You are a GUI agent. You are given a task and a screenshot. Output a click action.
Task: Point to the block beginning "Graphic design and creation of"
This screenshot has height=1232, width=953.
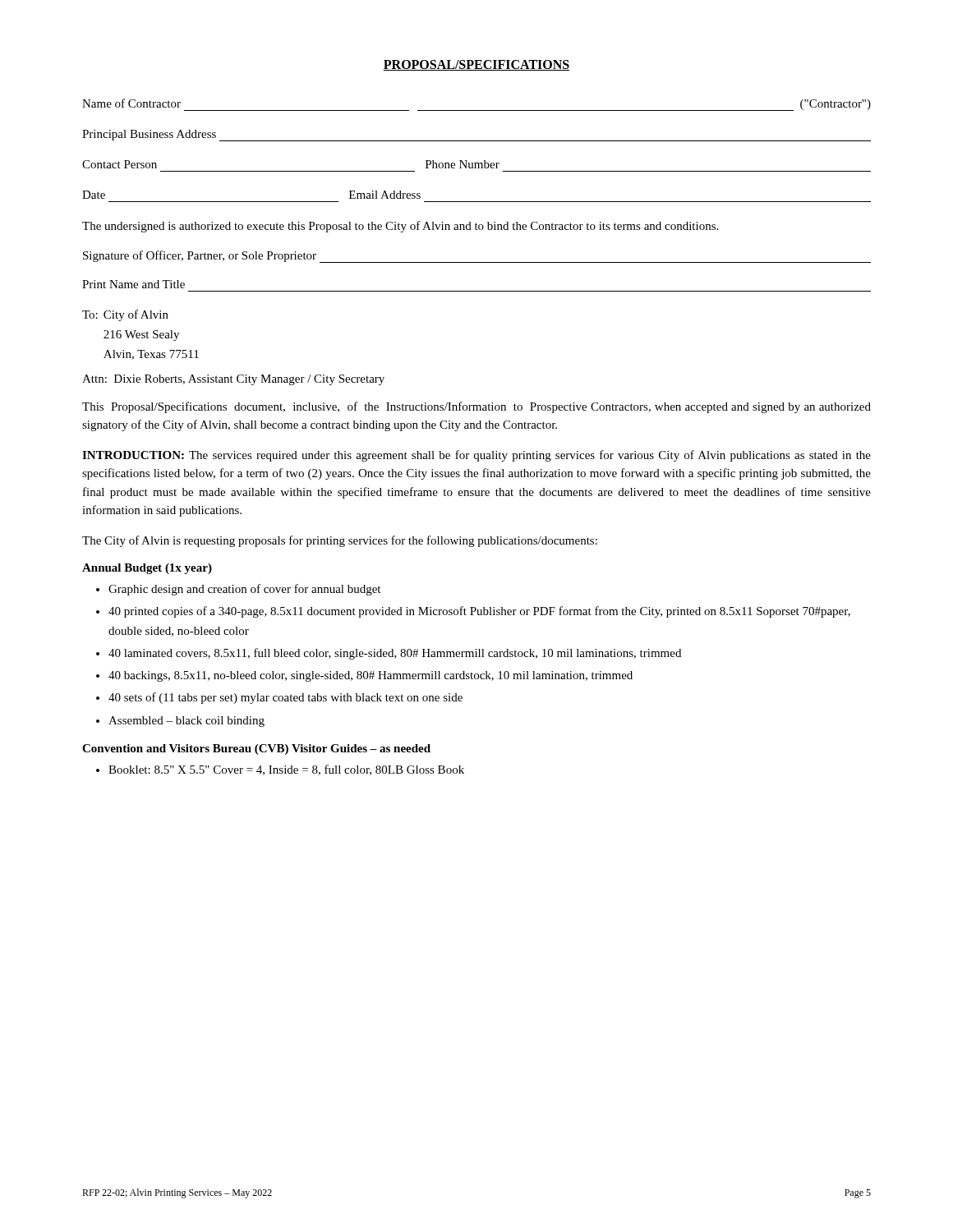click(x=245, y=589)
